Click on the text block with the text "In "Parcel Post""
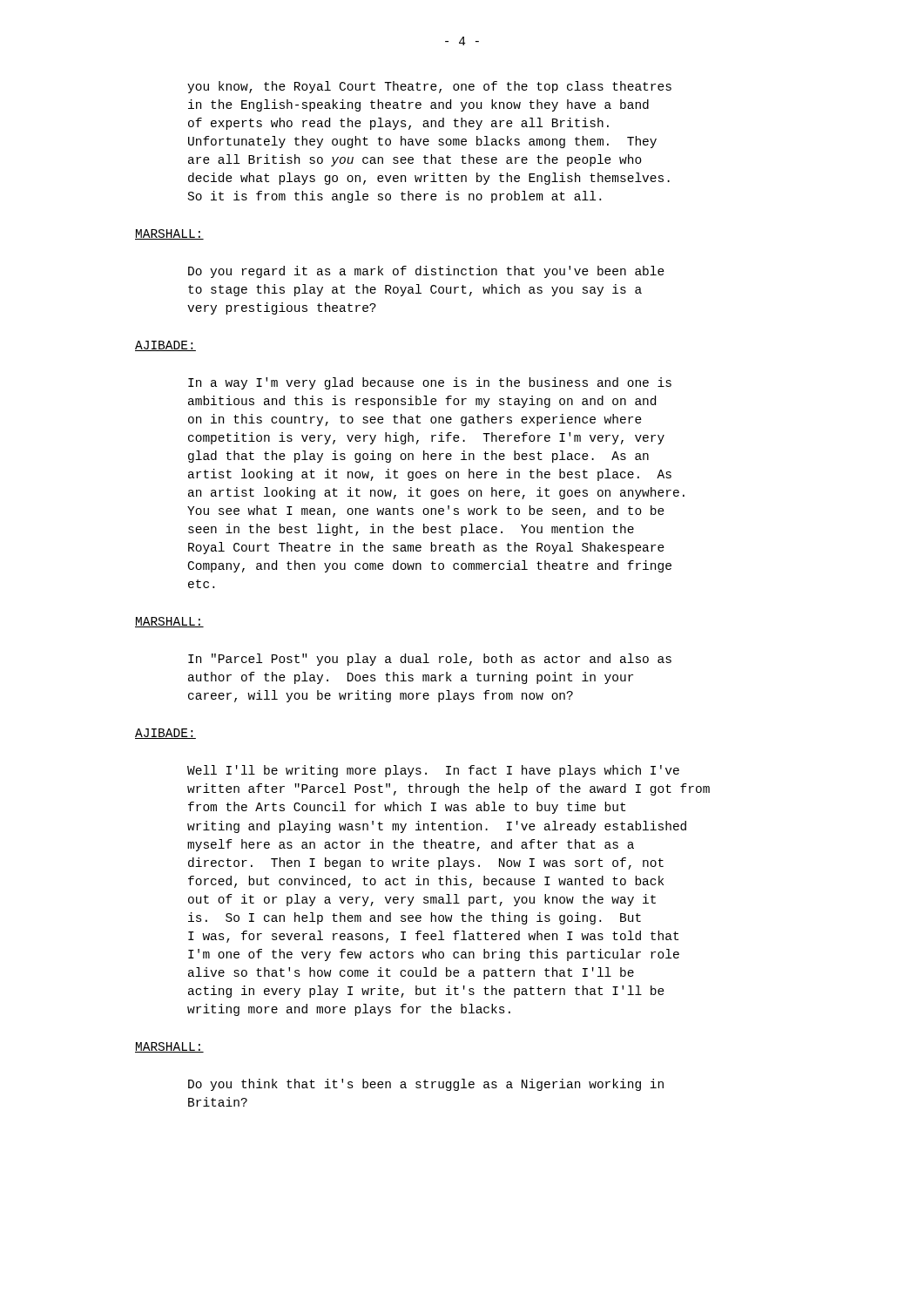 tap(430, 678)
